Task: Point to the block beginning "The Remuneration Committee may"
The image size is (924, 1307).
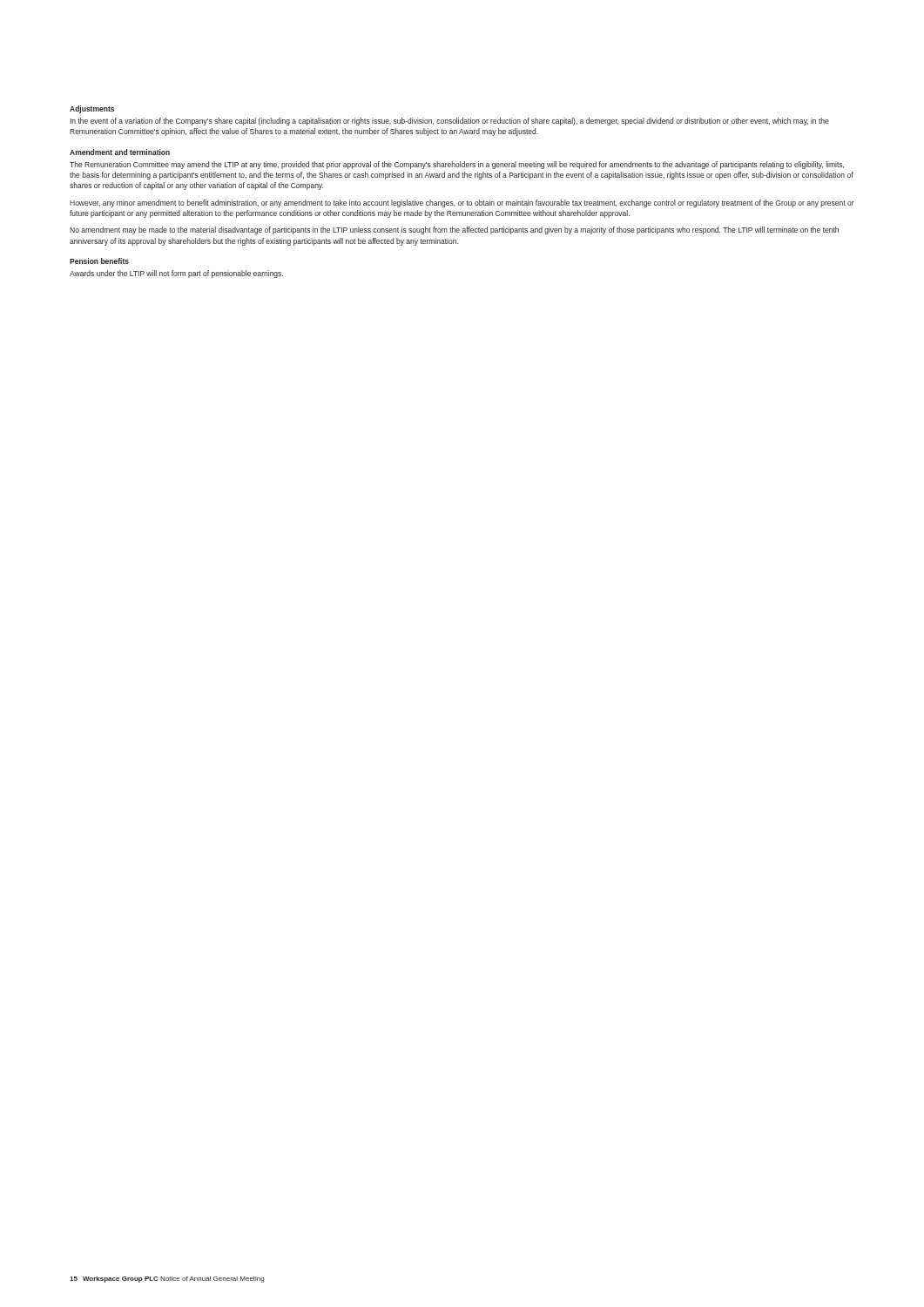Action: [x=461, y=175]
